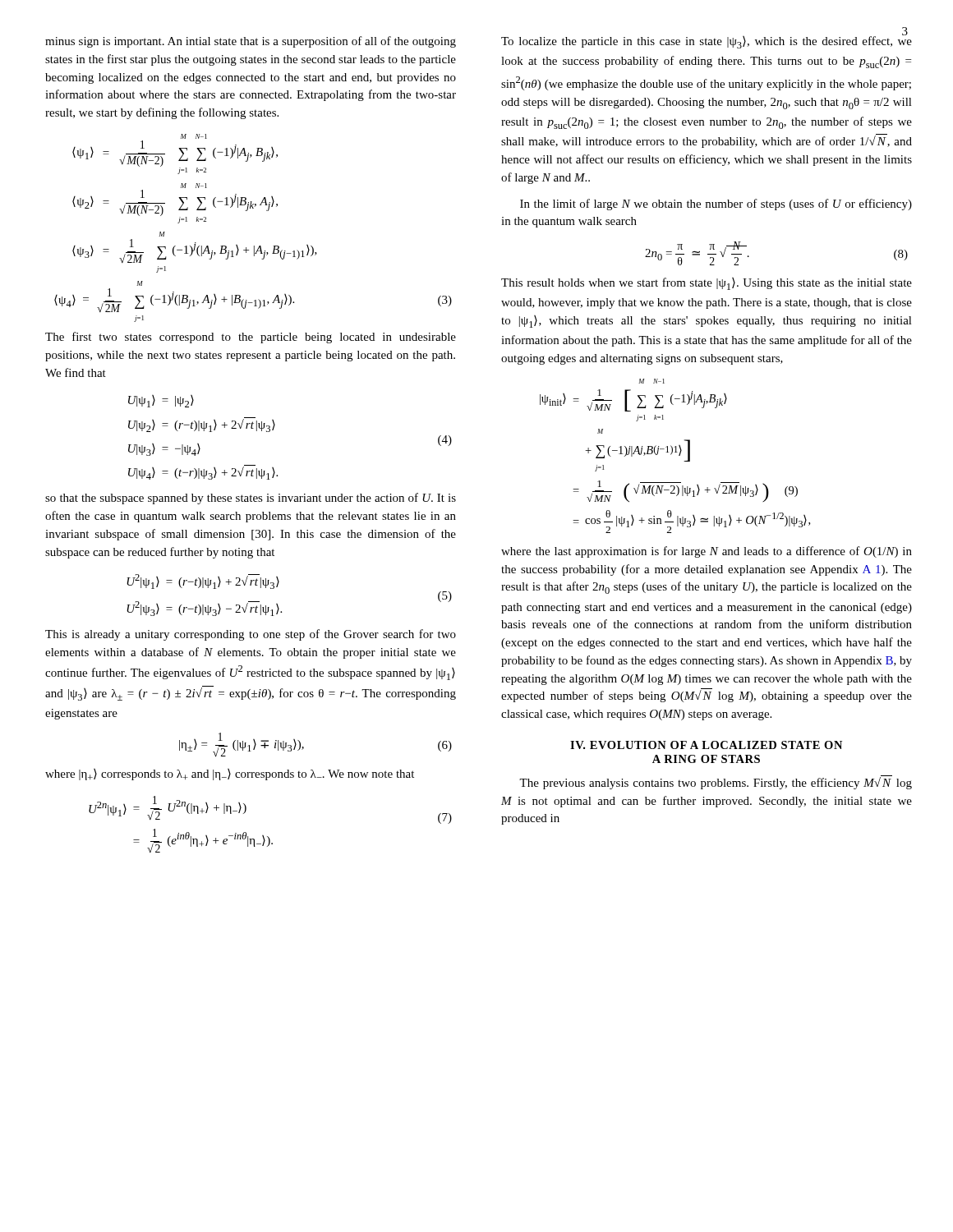Viewport: 953px width, 1232px height.
Task: Find the passage starting "where the last approximation is"
Action: tap(707, 633)
